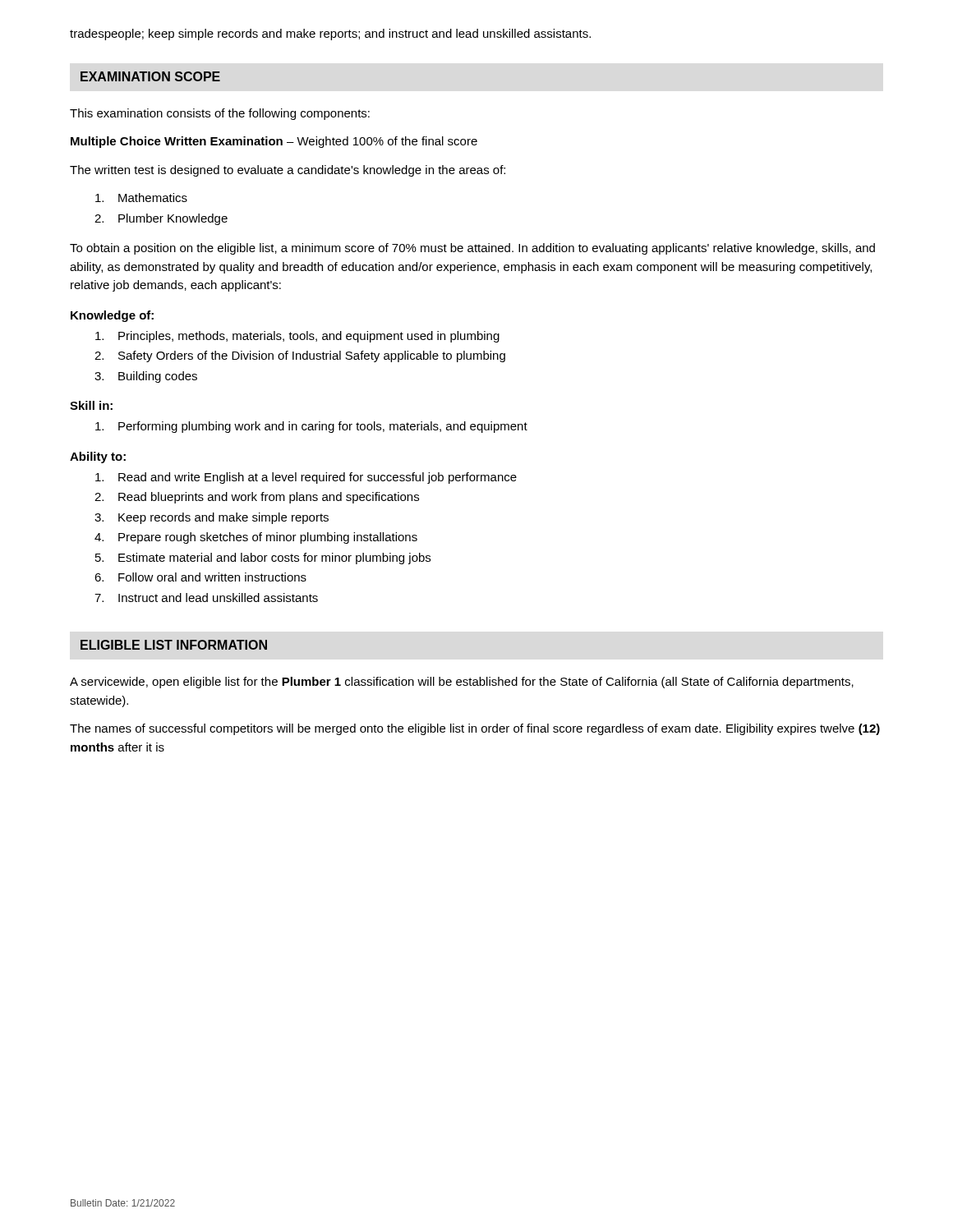953x1232 pixels.
Task: Locate the list item that says "2.Safety Orders of the Division of"
Action: tap(300, 356)
